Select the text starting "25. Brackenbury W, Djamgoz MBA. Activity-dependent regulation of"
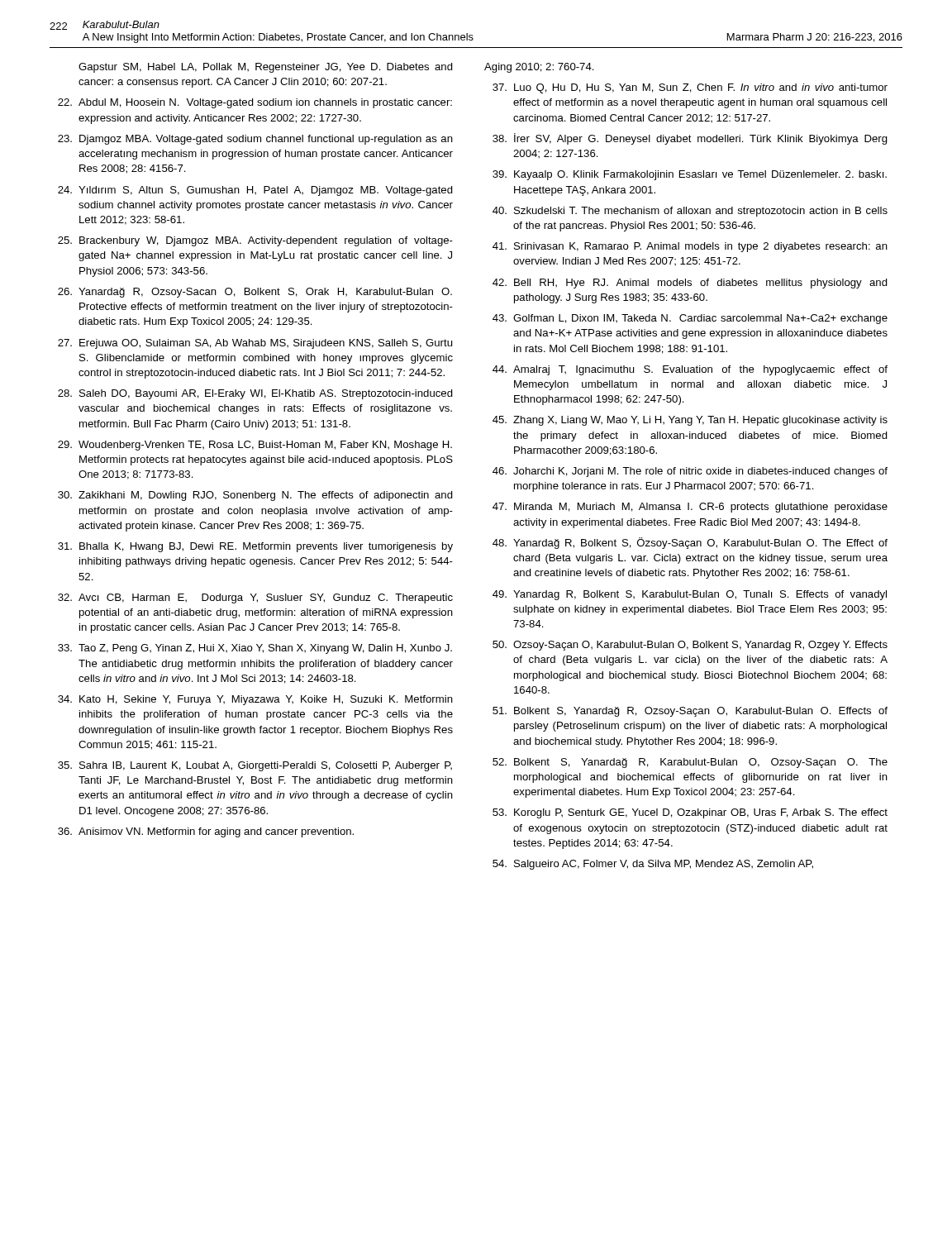 (251, 256)
